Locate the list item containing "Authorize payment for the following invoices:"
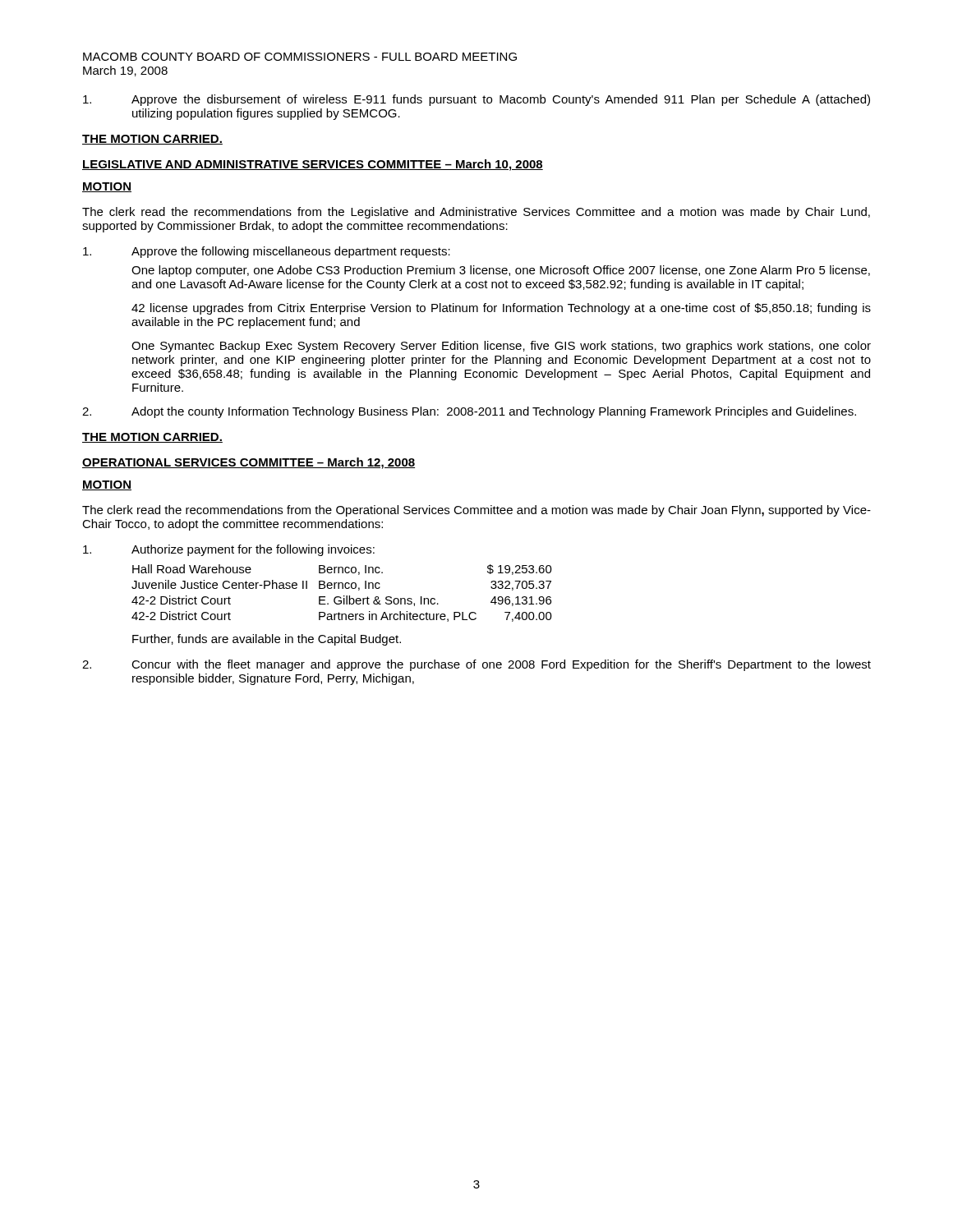 [x=229, y=550]
